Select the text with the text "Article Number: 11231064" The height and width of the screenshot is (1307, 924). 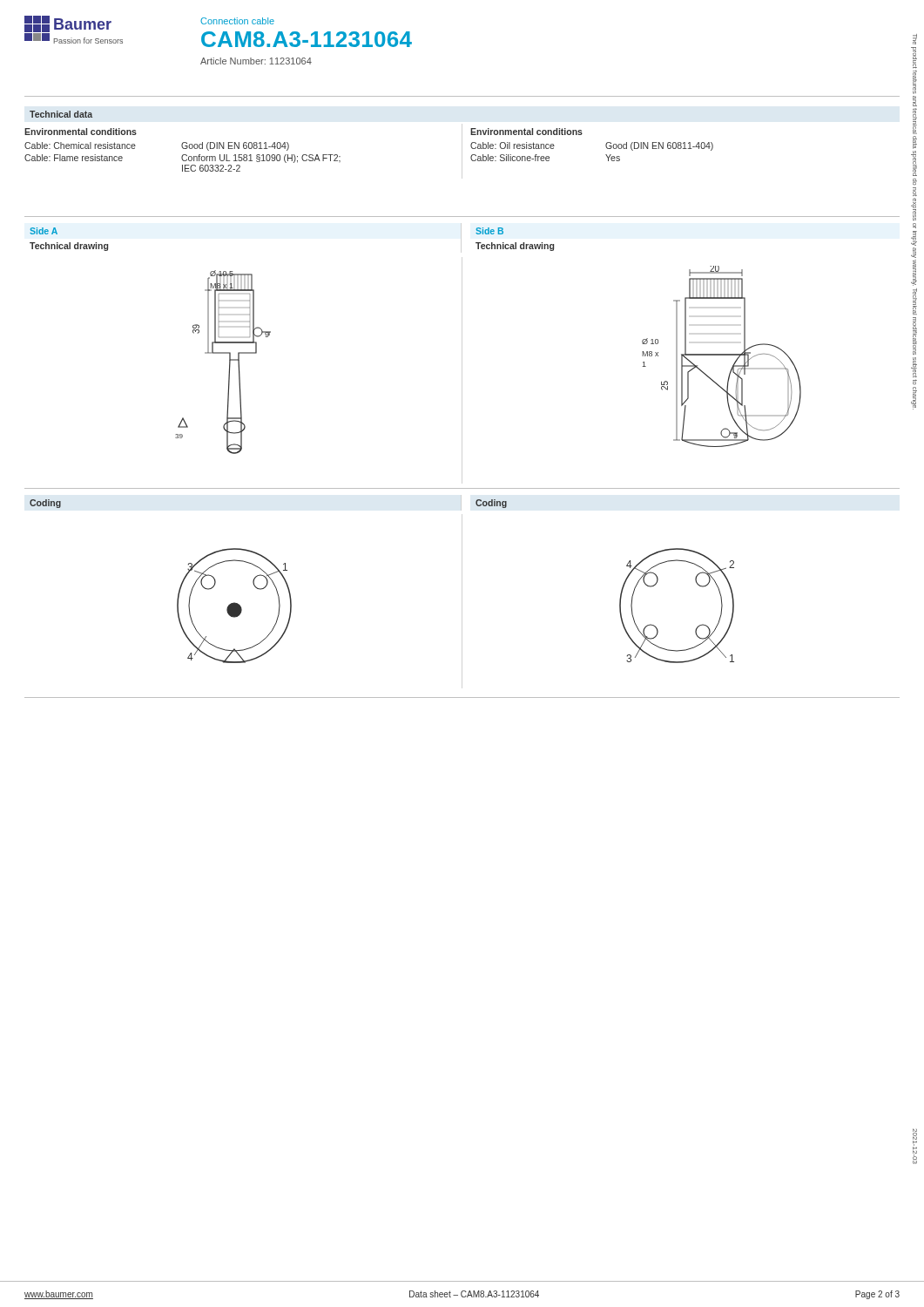point(256,61)
